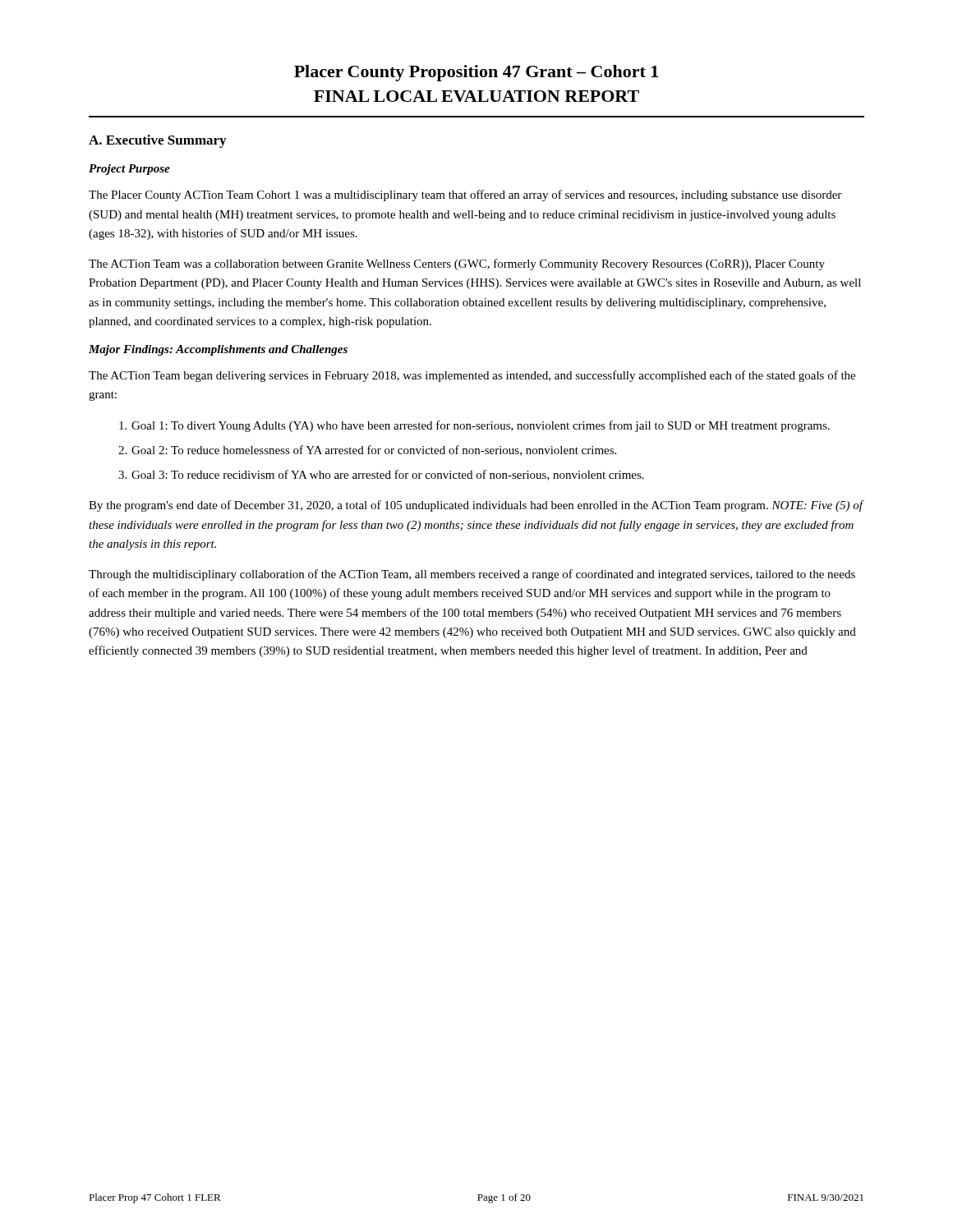
Task: Point to the block beginning "Through the multidisciplinary collaboration of the ACTion Team,"
Action: [x=472, y=612]
